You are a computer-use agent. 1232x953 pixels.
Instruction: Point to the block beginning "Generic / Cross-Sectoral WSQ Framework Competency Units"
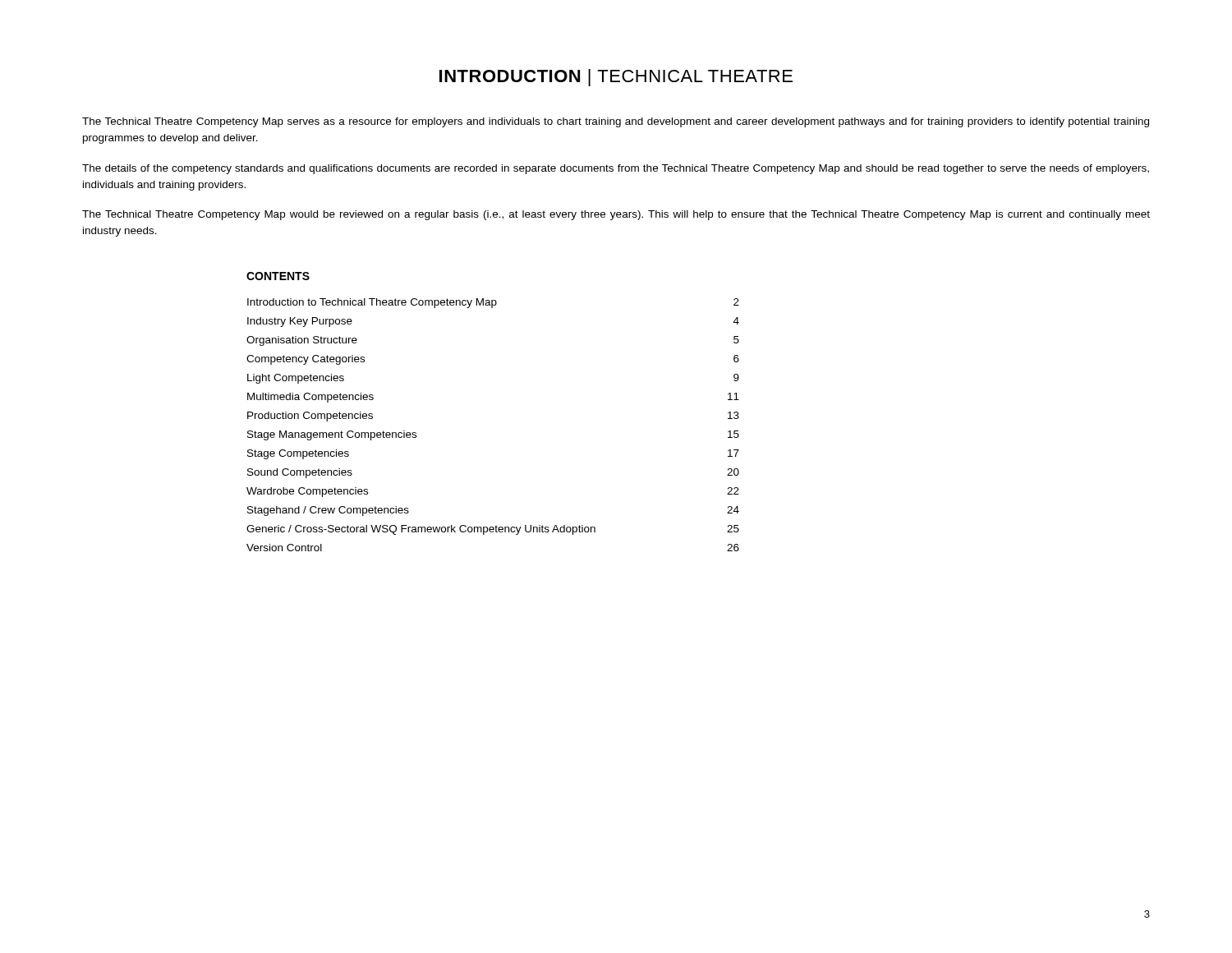coord(421,528)
